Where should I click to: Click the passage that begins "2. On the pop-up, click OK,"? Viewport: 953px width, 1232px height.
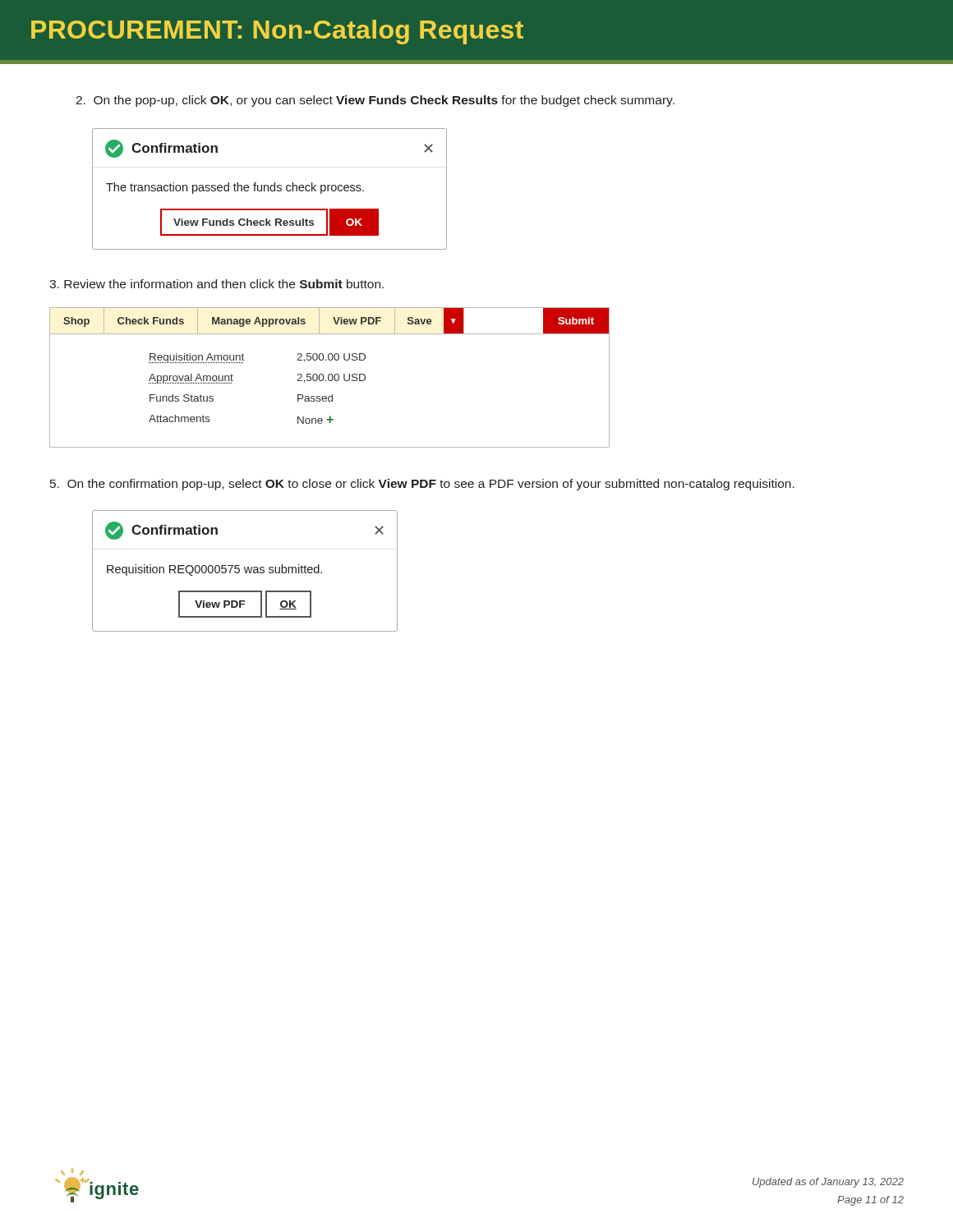point(490,100)
